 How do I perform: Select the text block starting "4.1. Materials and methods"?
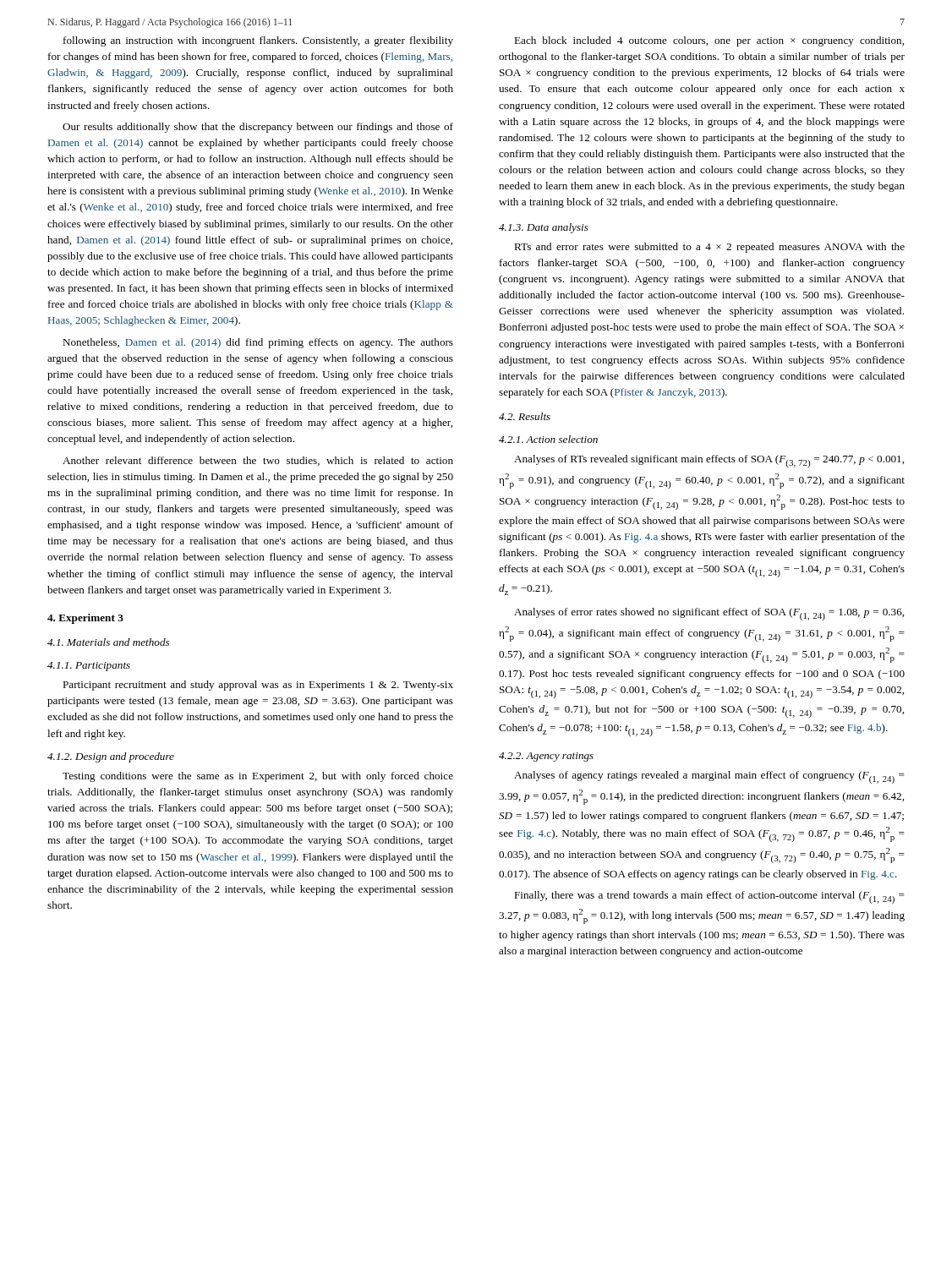click(108, 642)
